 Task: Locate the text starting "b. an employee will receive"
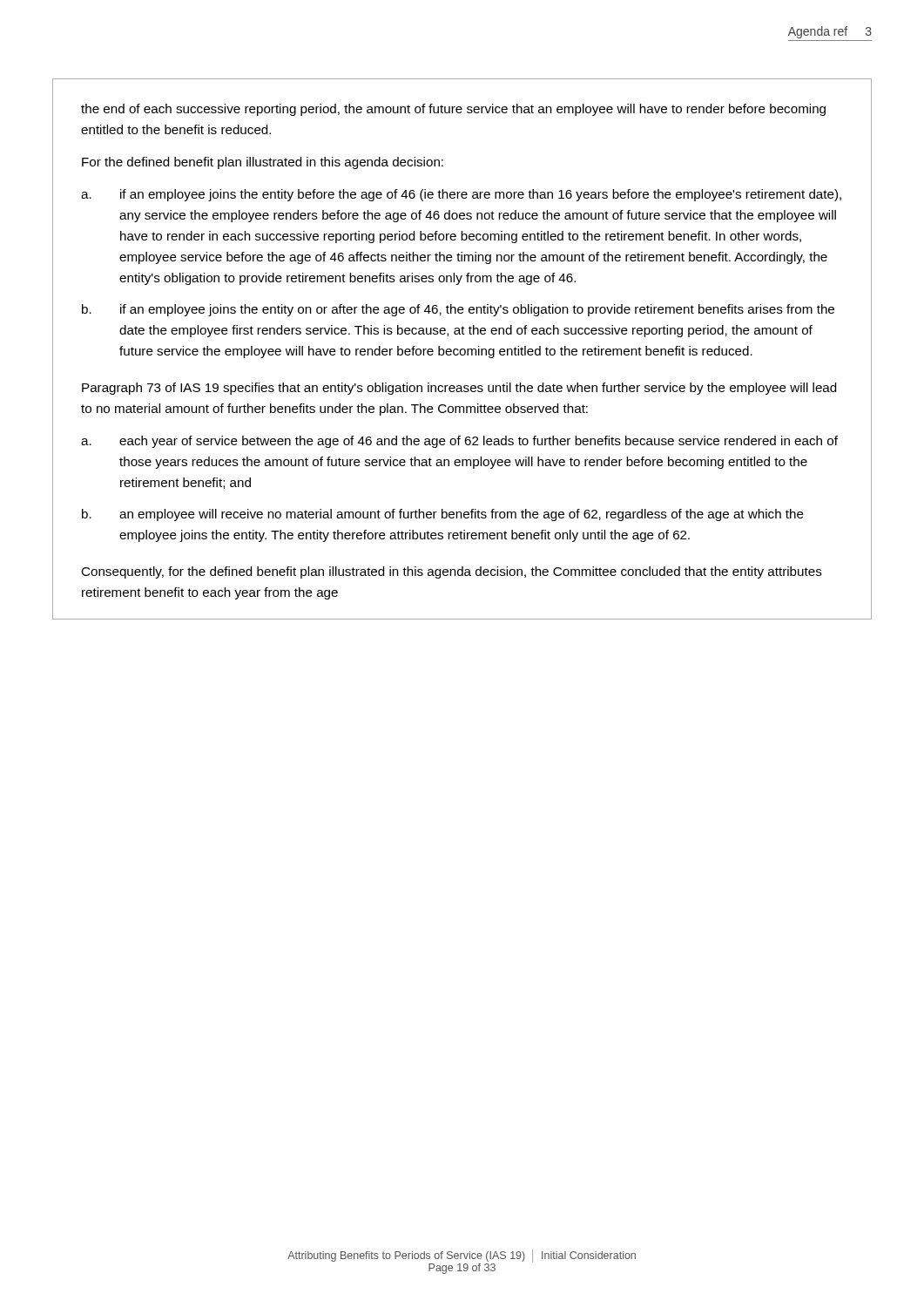[x=462, y=525]
